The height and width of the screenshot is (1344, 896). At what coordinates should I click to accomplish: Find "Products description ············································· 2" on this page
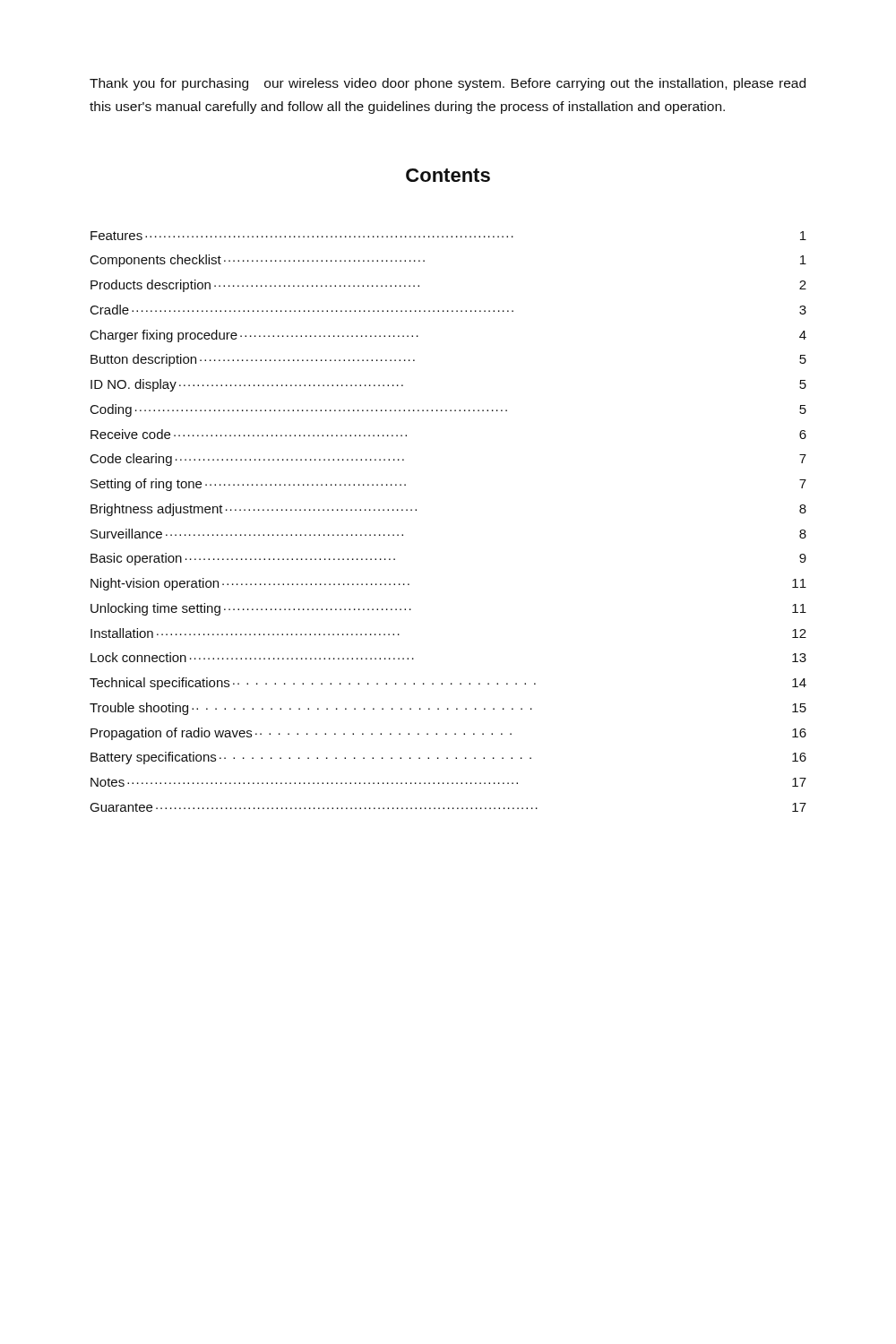pyautogui.click(x=148, y=285)
